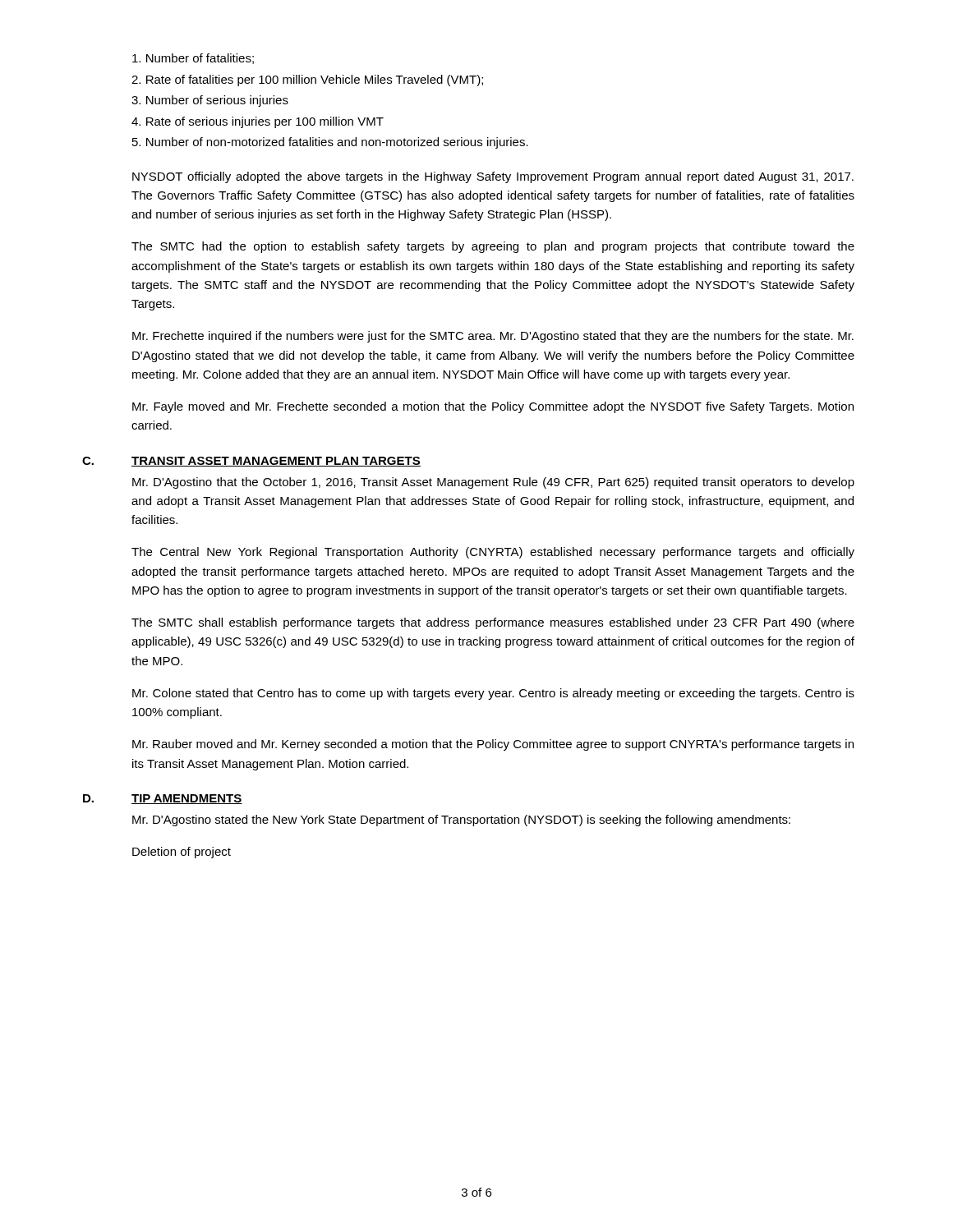Locate the list item that says "4. Rate of serious injuries per"

pos(257,121)
